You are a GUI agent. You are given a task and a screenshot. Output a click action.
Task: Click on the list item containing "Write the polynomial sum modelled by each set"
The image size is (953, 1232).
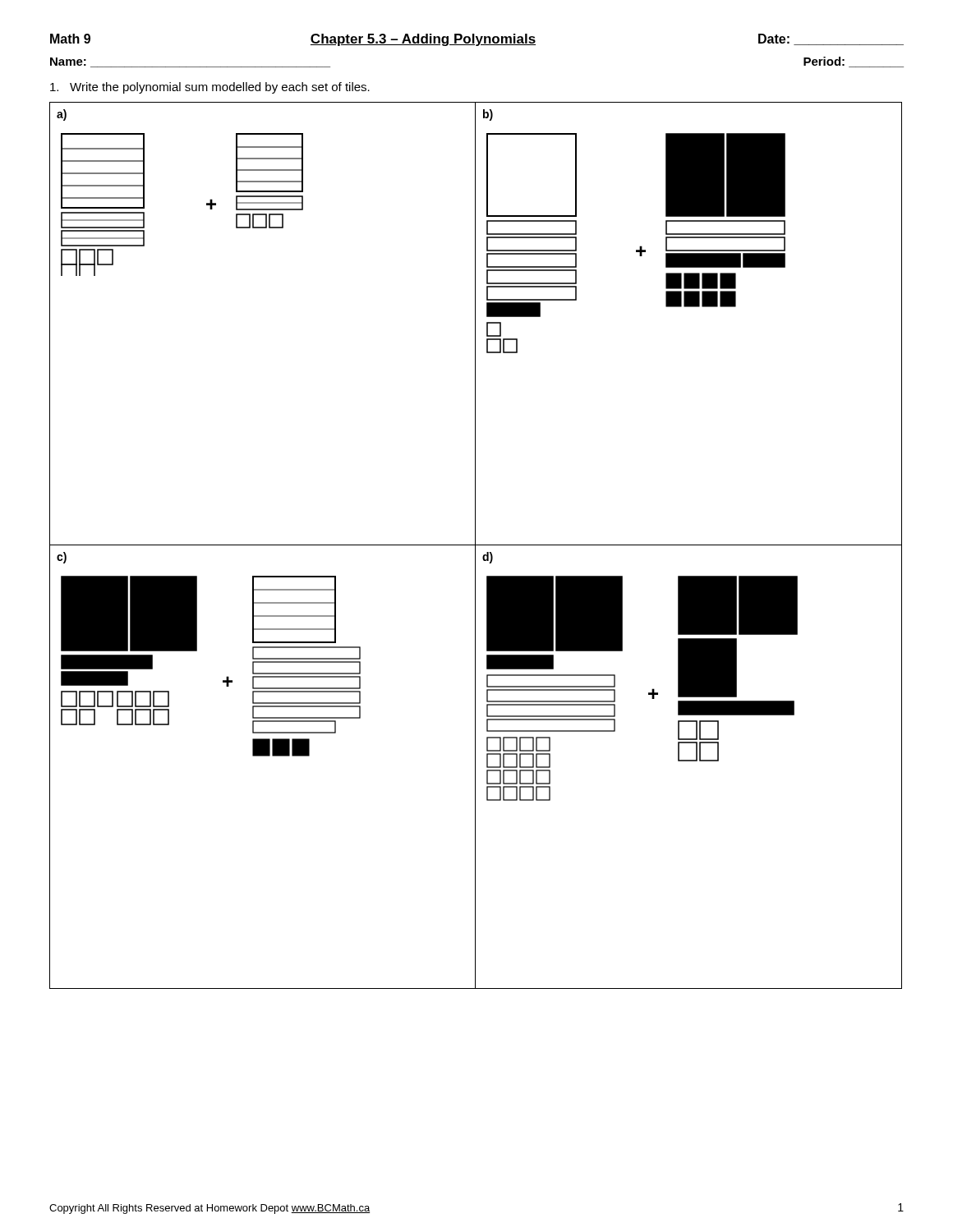click(x=210, y=87)
